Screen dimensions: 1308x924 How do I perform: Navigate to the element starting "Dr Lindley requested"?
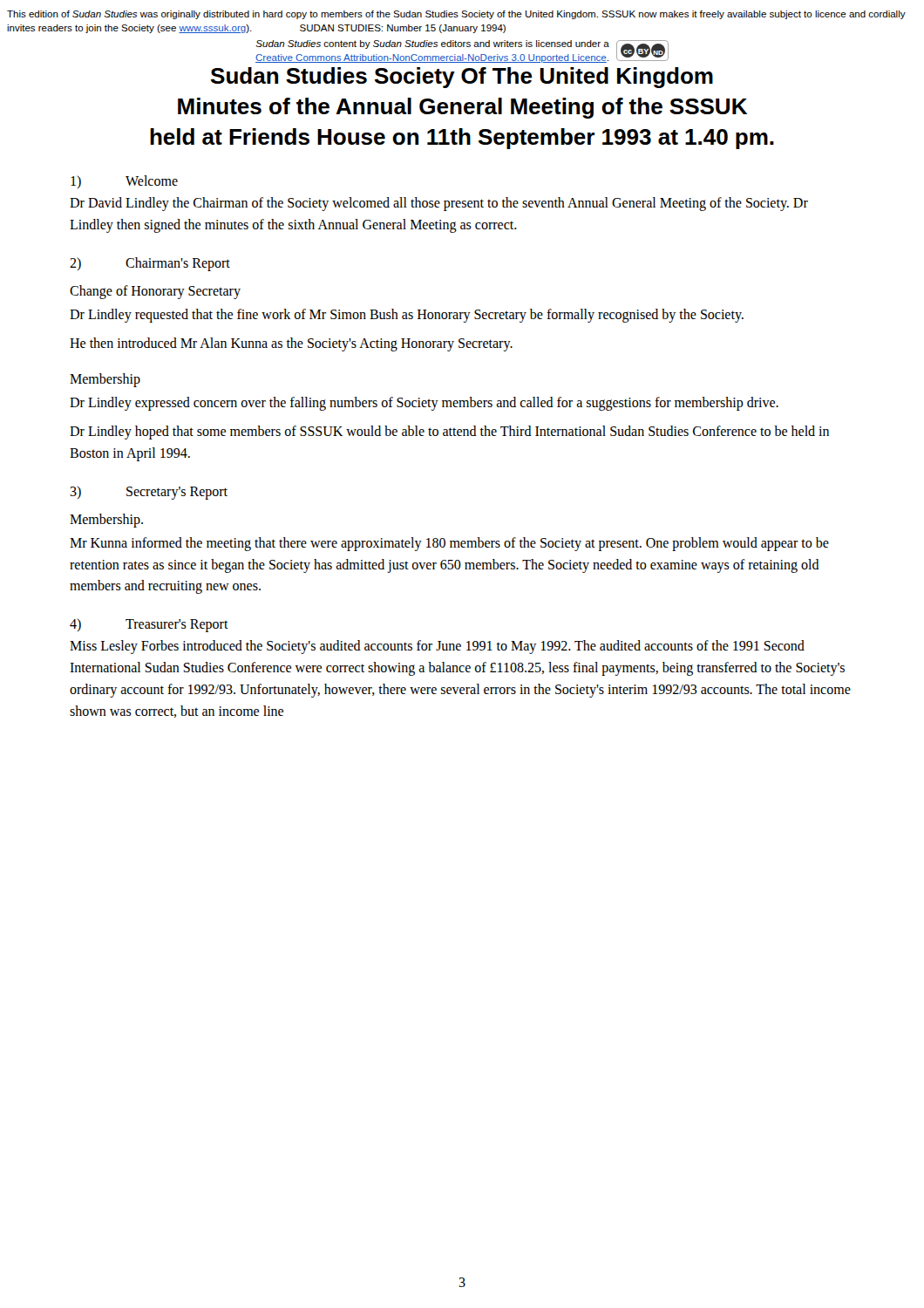click(x=407, y=314)
